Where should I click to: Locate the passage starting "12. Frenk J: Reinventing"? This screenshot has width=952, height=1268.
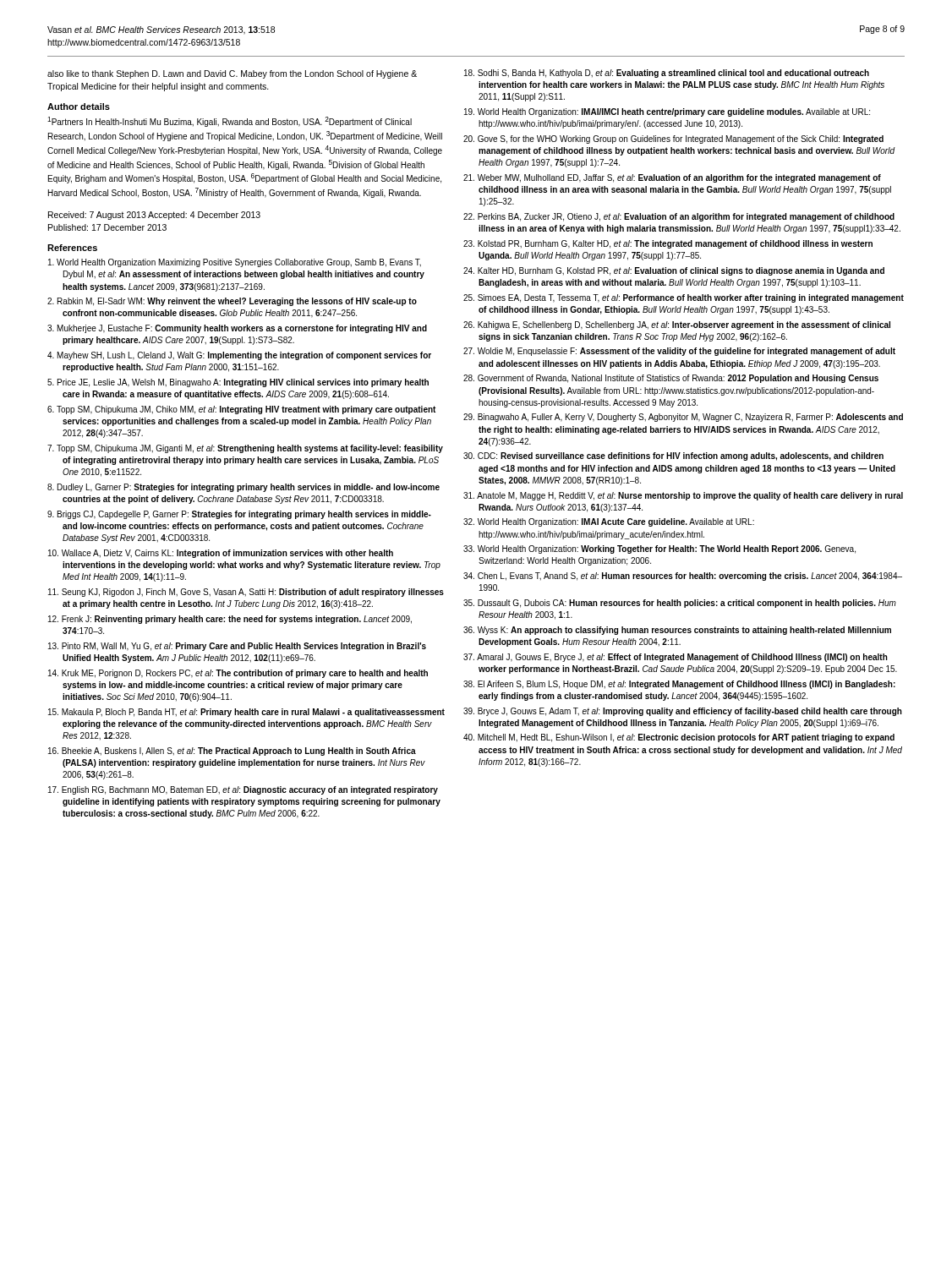230,625
